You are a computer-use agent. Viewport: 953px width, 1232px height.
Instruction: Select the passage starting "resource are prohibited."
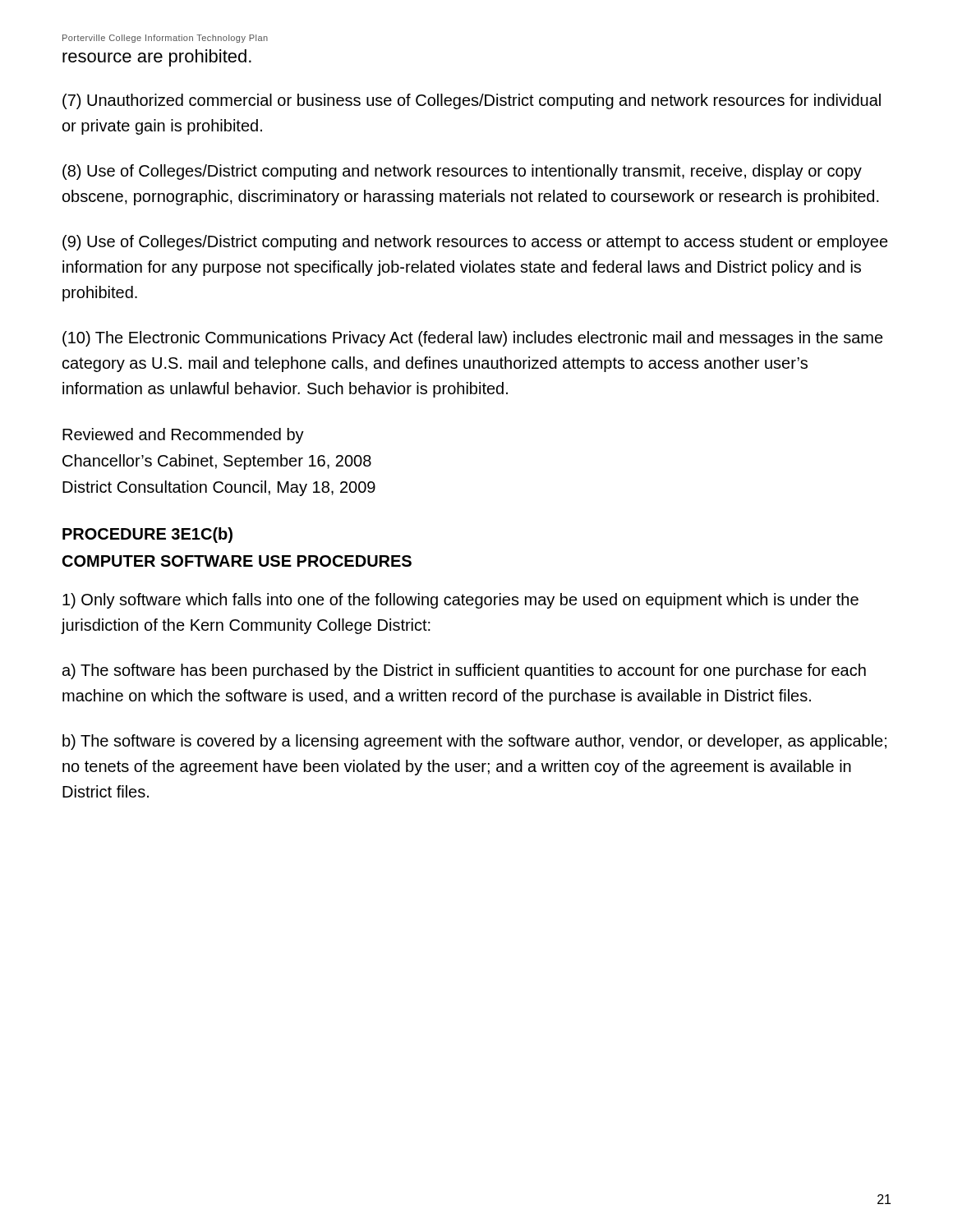[157, 56]
